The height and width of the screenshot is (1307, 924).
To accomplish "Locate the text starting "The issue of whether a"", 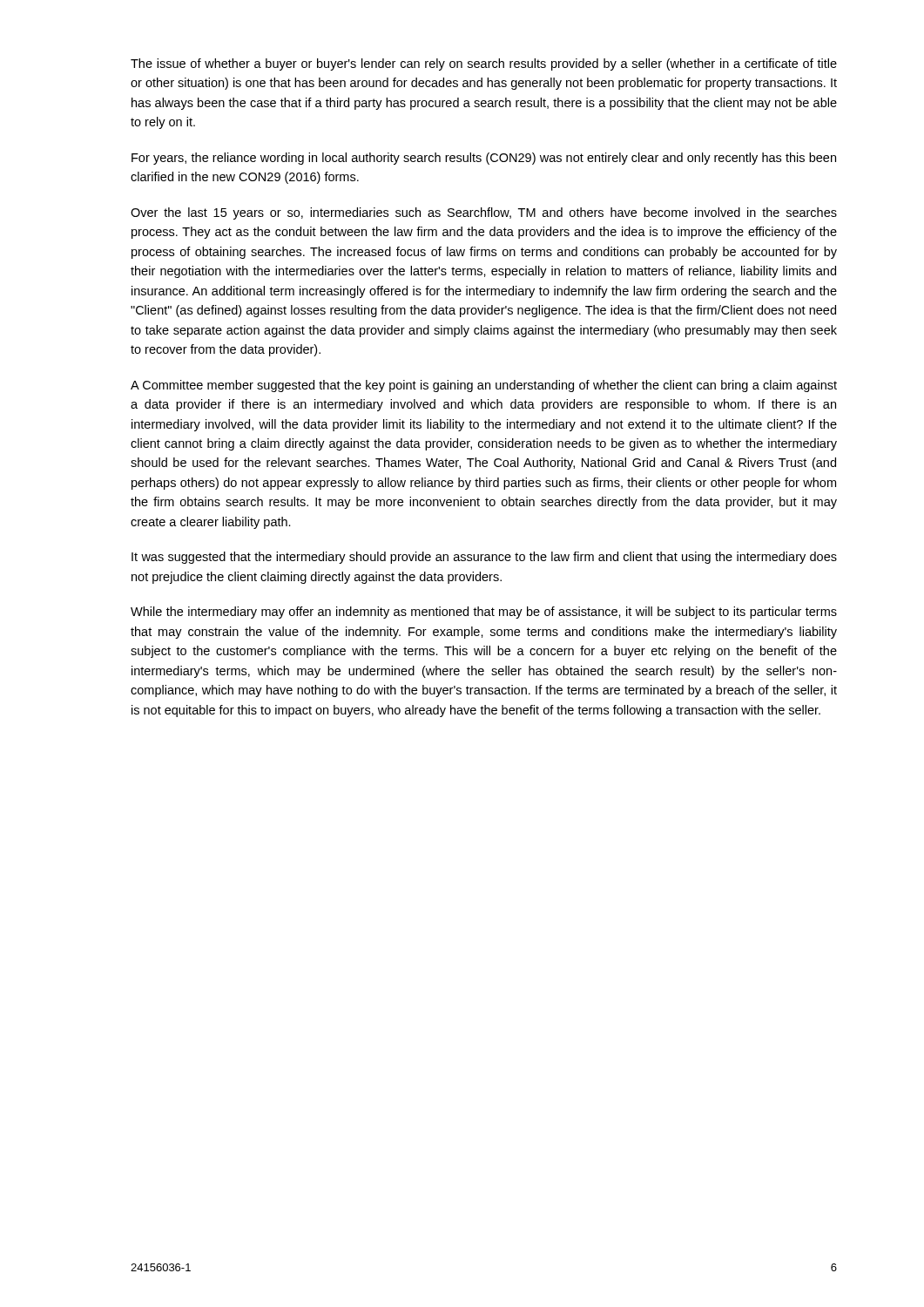I will tap(484, 93).
